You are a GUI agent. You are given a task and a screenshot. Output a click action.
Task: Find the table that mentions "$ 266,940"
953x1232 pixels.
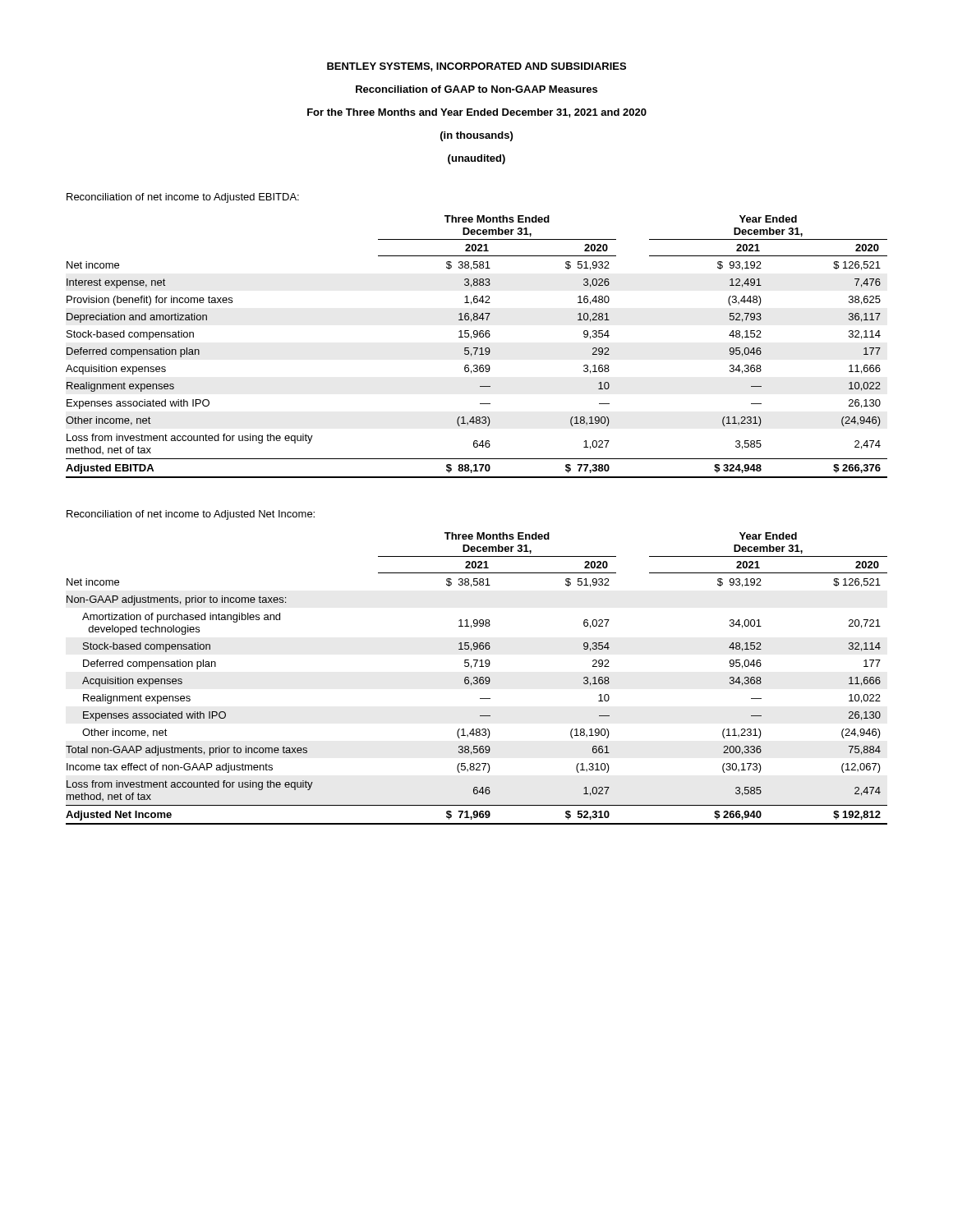(x=476, y=676)
